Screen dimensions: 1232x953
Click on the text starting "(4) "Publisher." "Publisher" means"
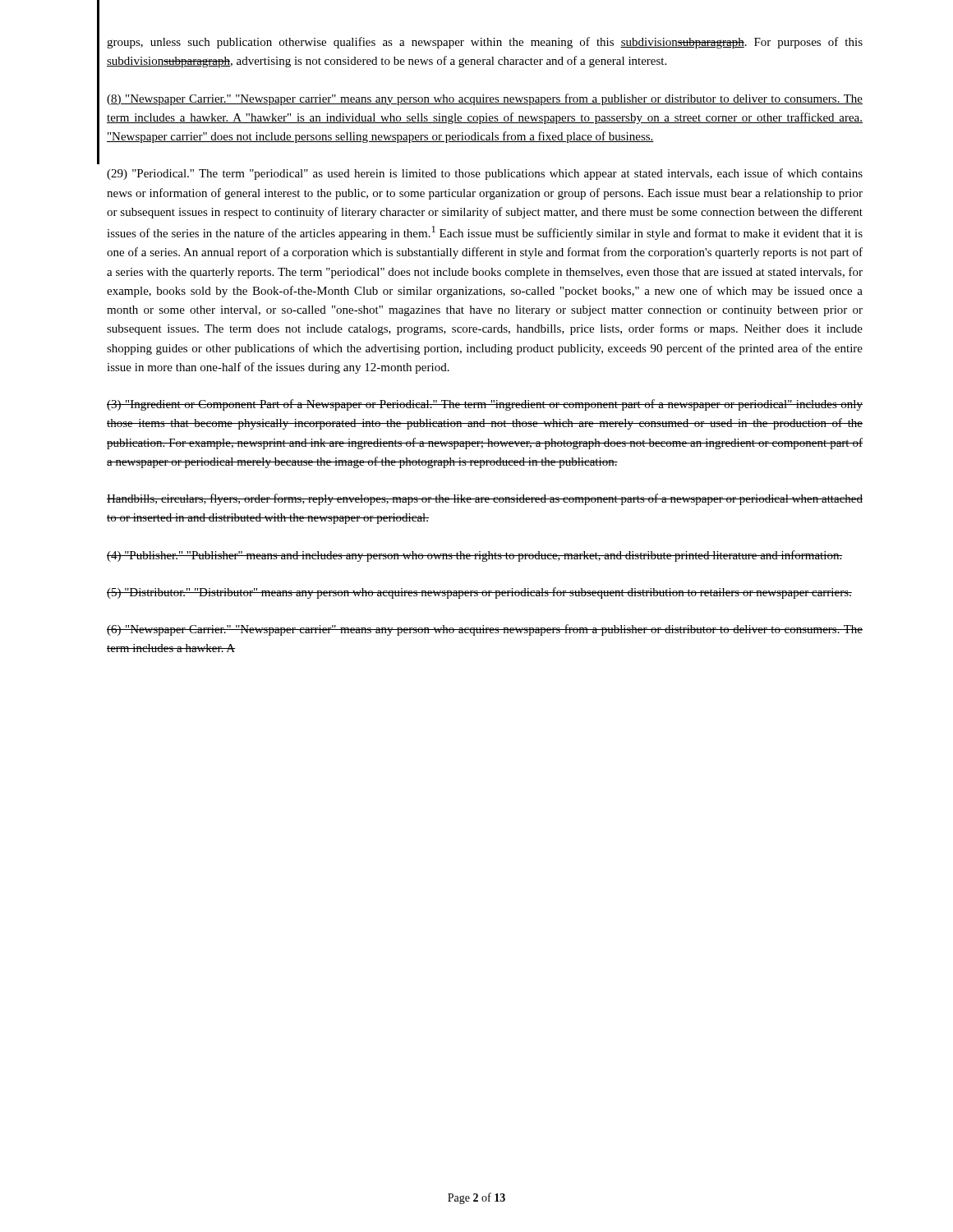click(474, 555)
